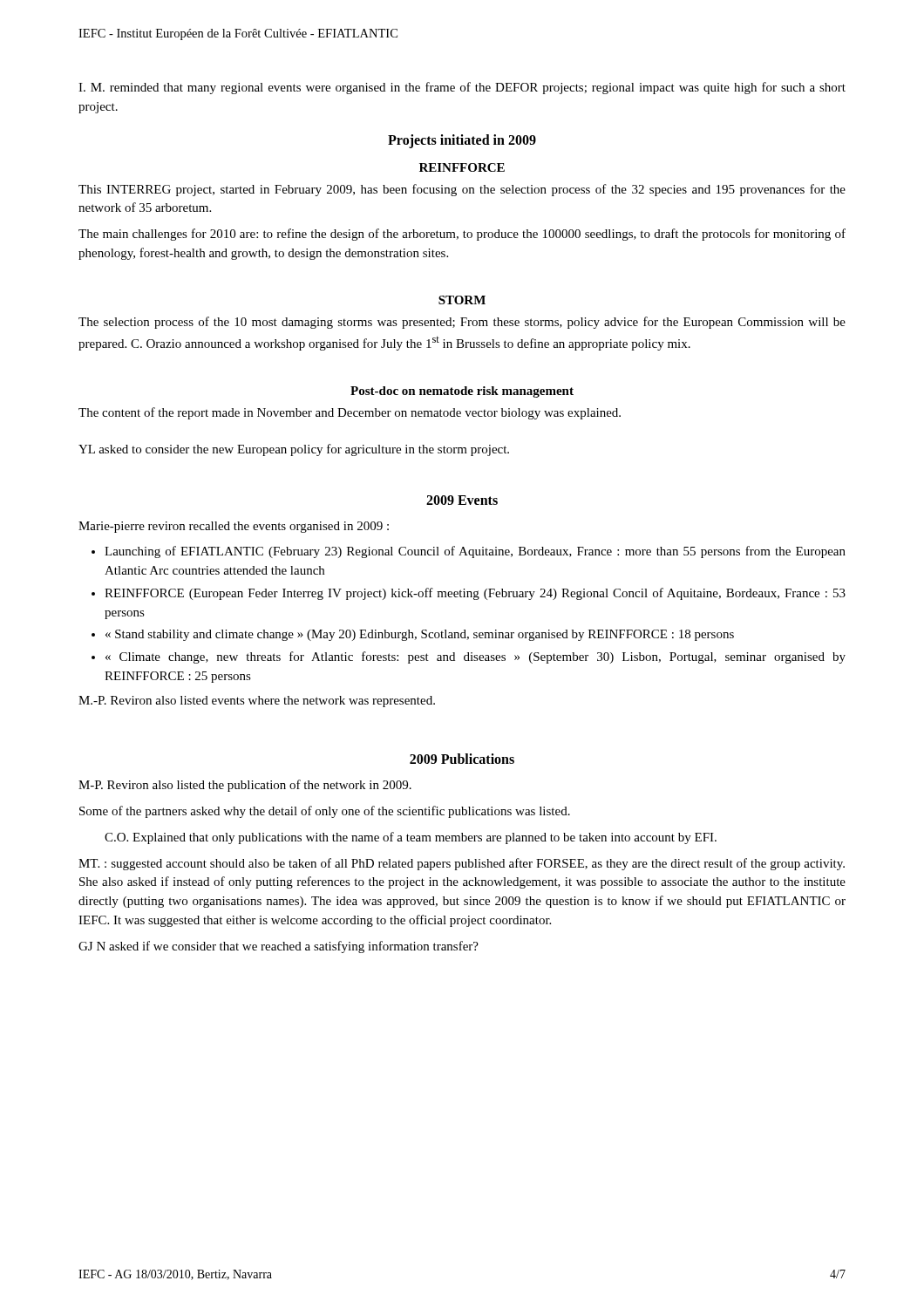The height and width of the screenshot is (1308, 924).
Task: Find the text block that says "M.-P. Reviron also listed events where the"
Action: pos(257,702)
